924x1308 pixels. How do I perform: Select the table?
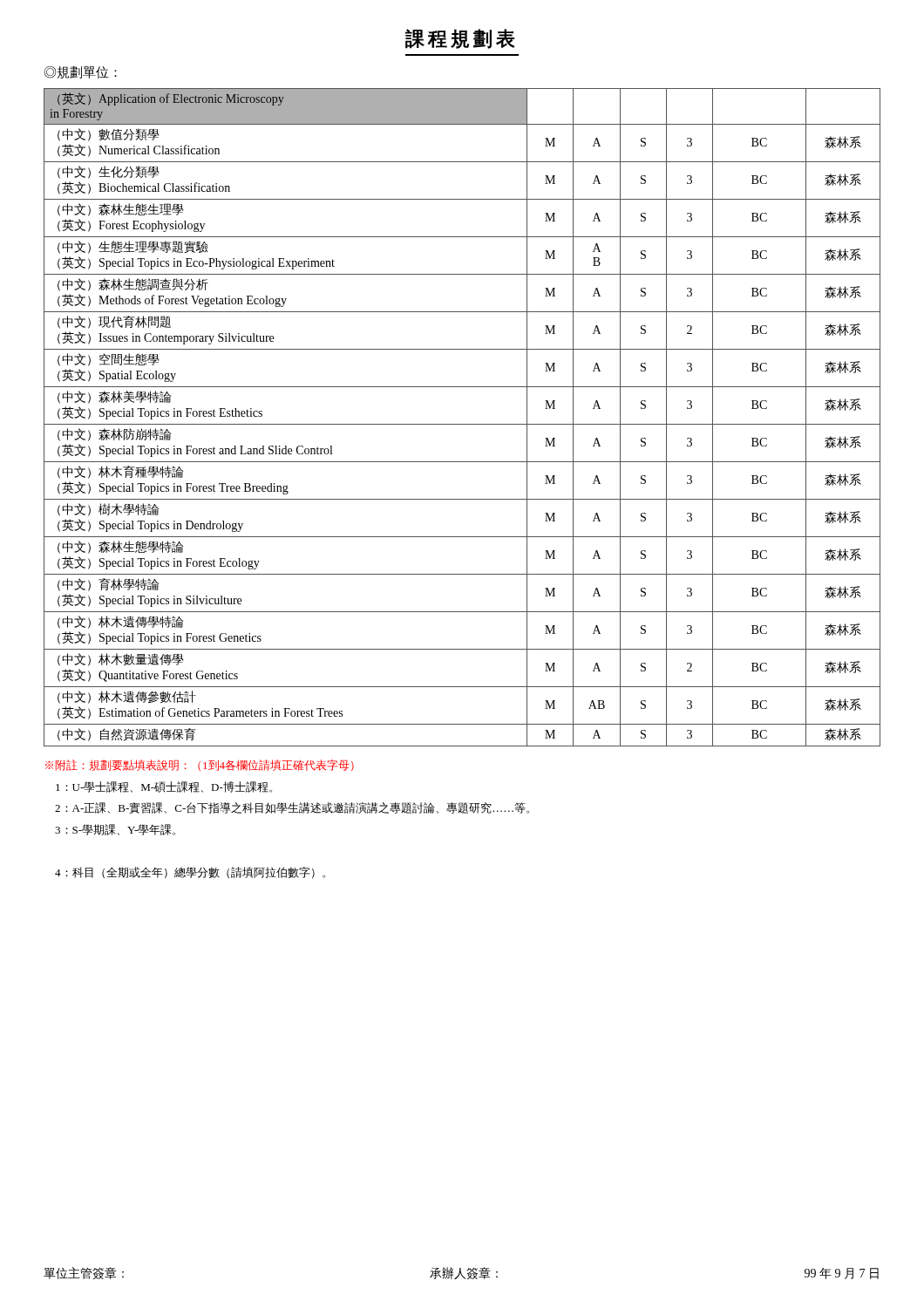pos(462,417)
